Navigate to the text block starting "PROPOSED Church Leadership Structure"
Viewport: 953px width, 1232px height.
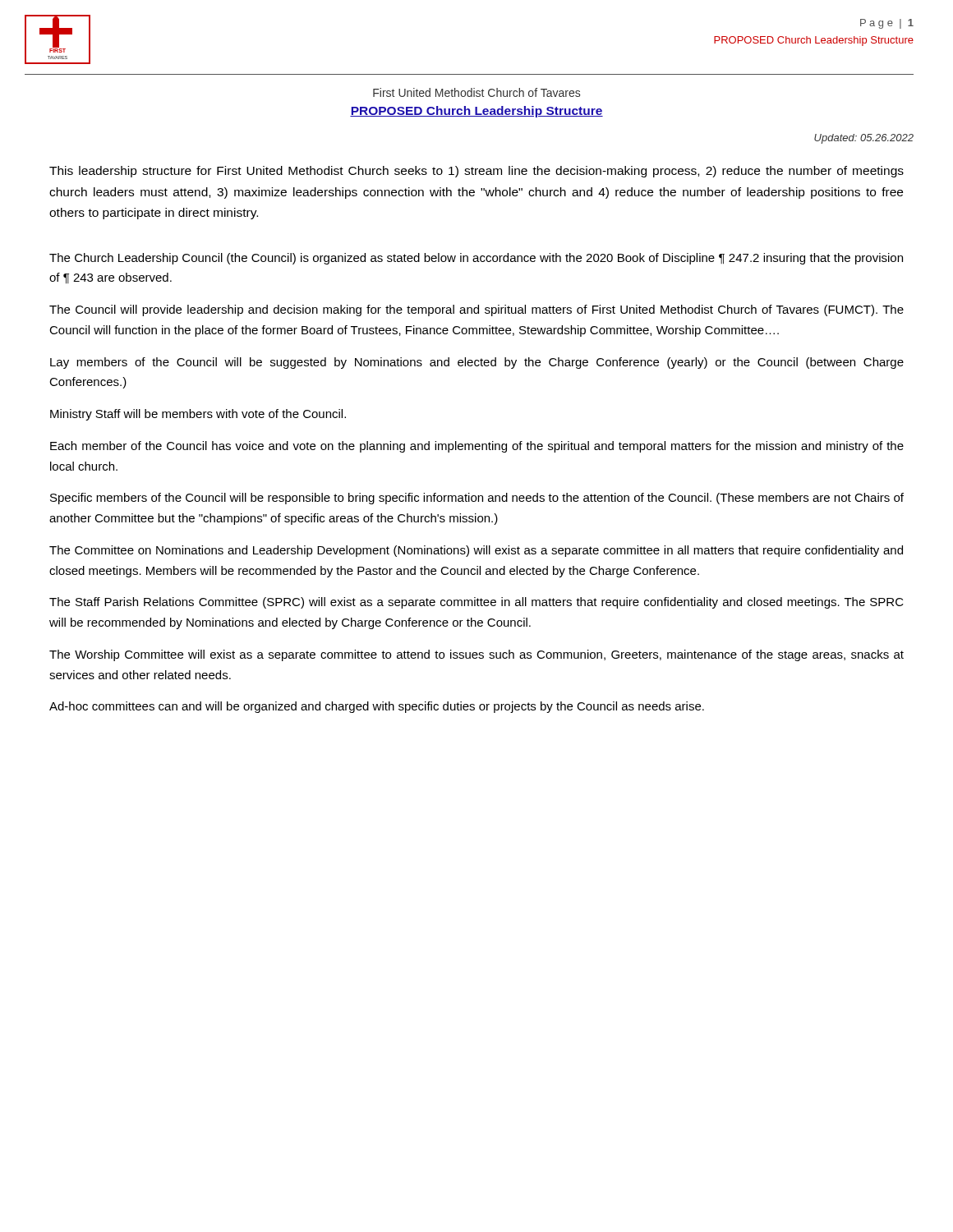[x=476, y=110]
